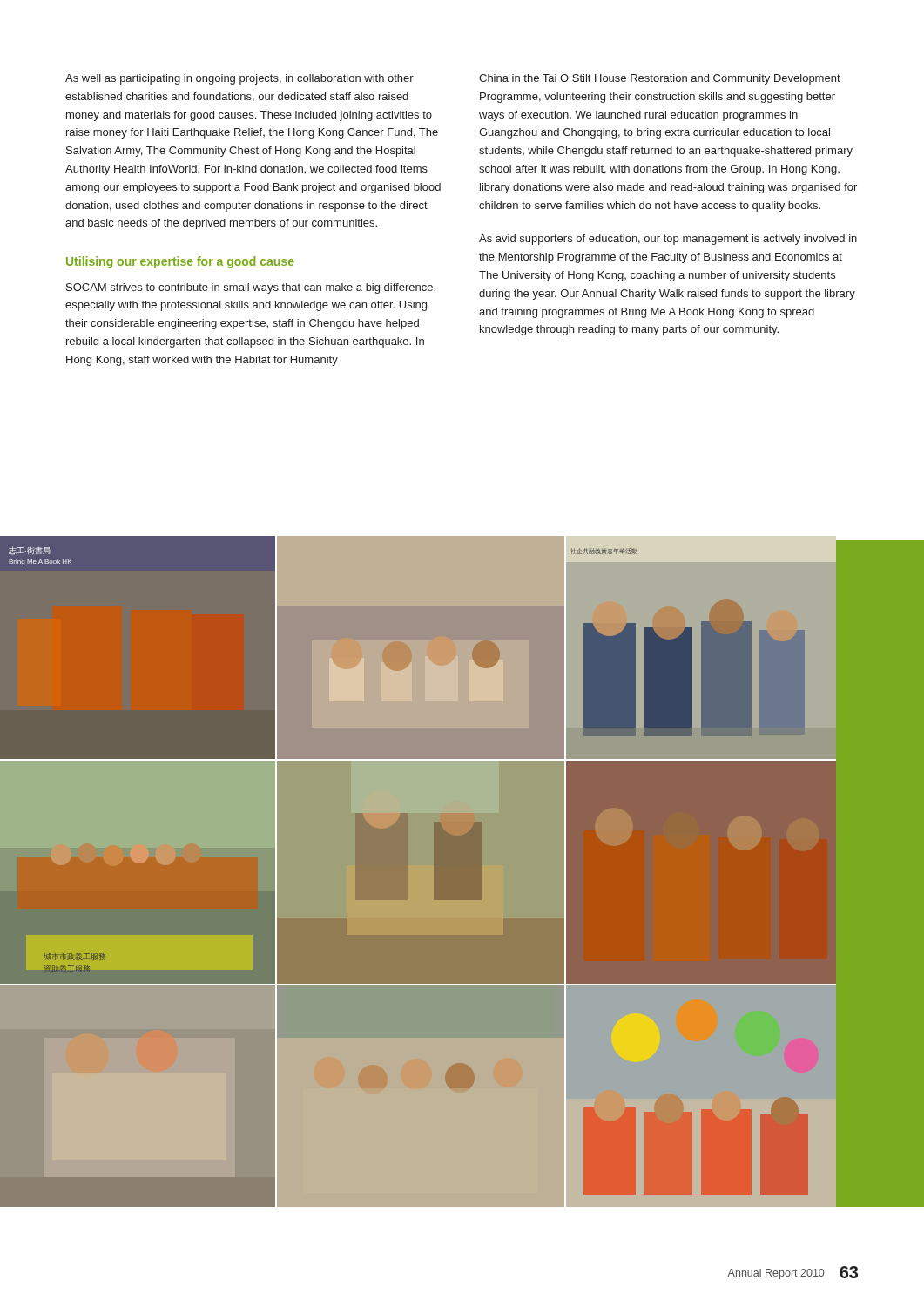Click on the text block starting "As avid supporters of"
The height and width of the screenshot is (1307, 924).
(668, 284)
